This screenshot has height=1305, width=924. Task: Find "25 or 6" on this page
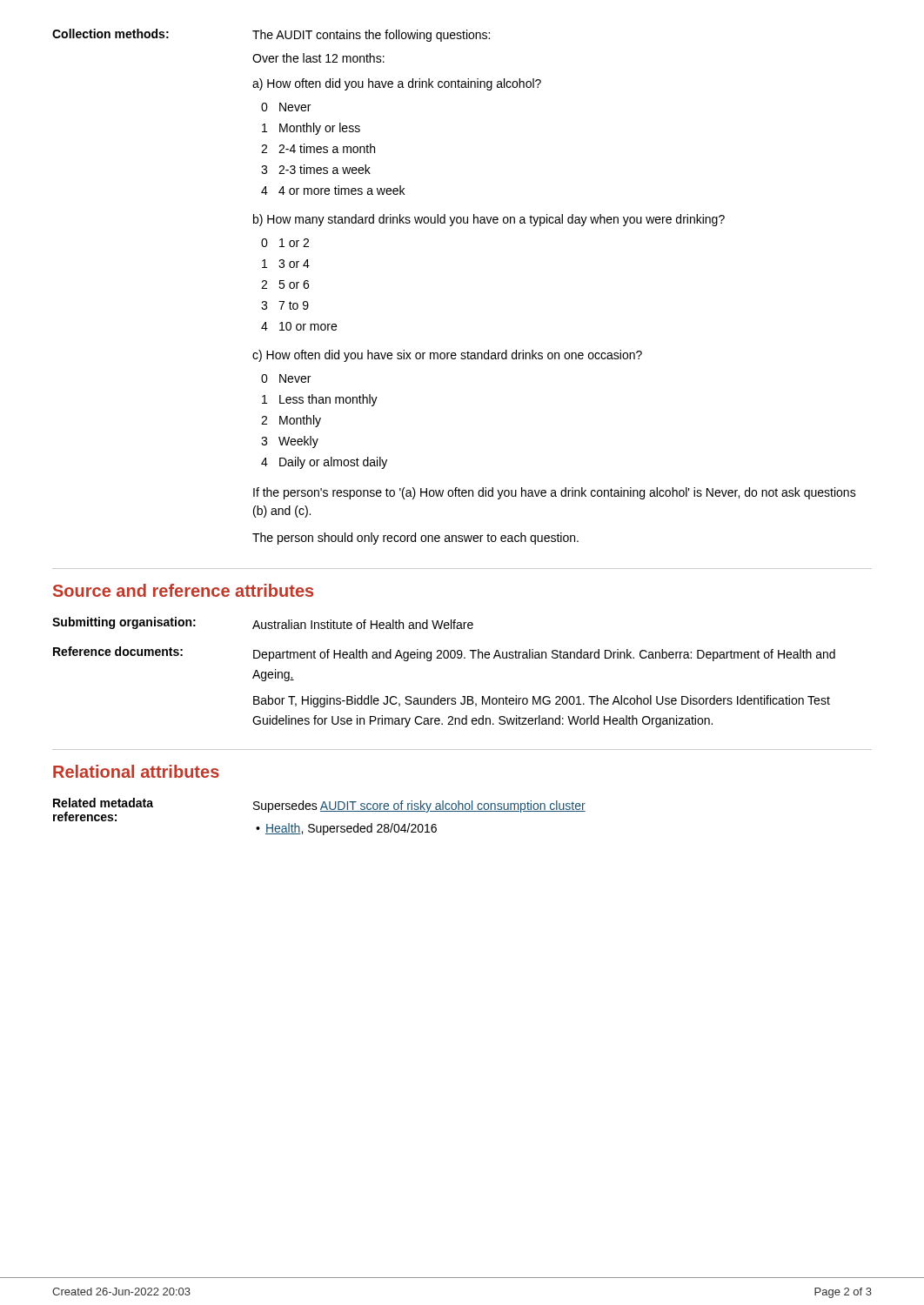285,285
